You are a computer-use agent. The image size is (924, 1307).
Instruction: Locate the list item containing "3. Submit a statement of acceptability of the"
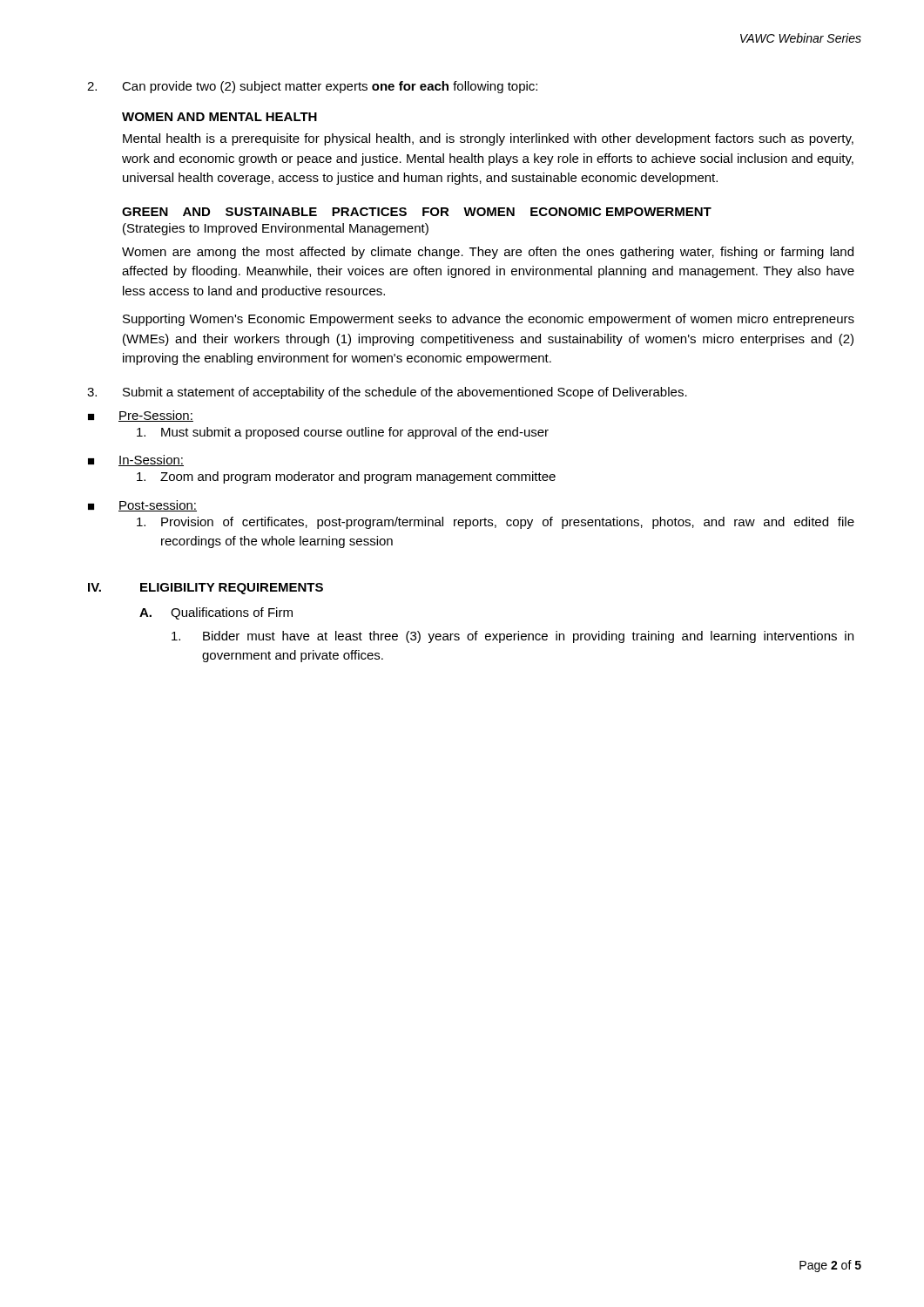coord(471,391)
